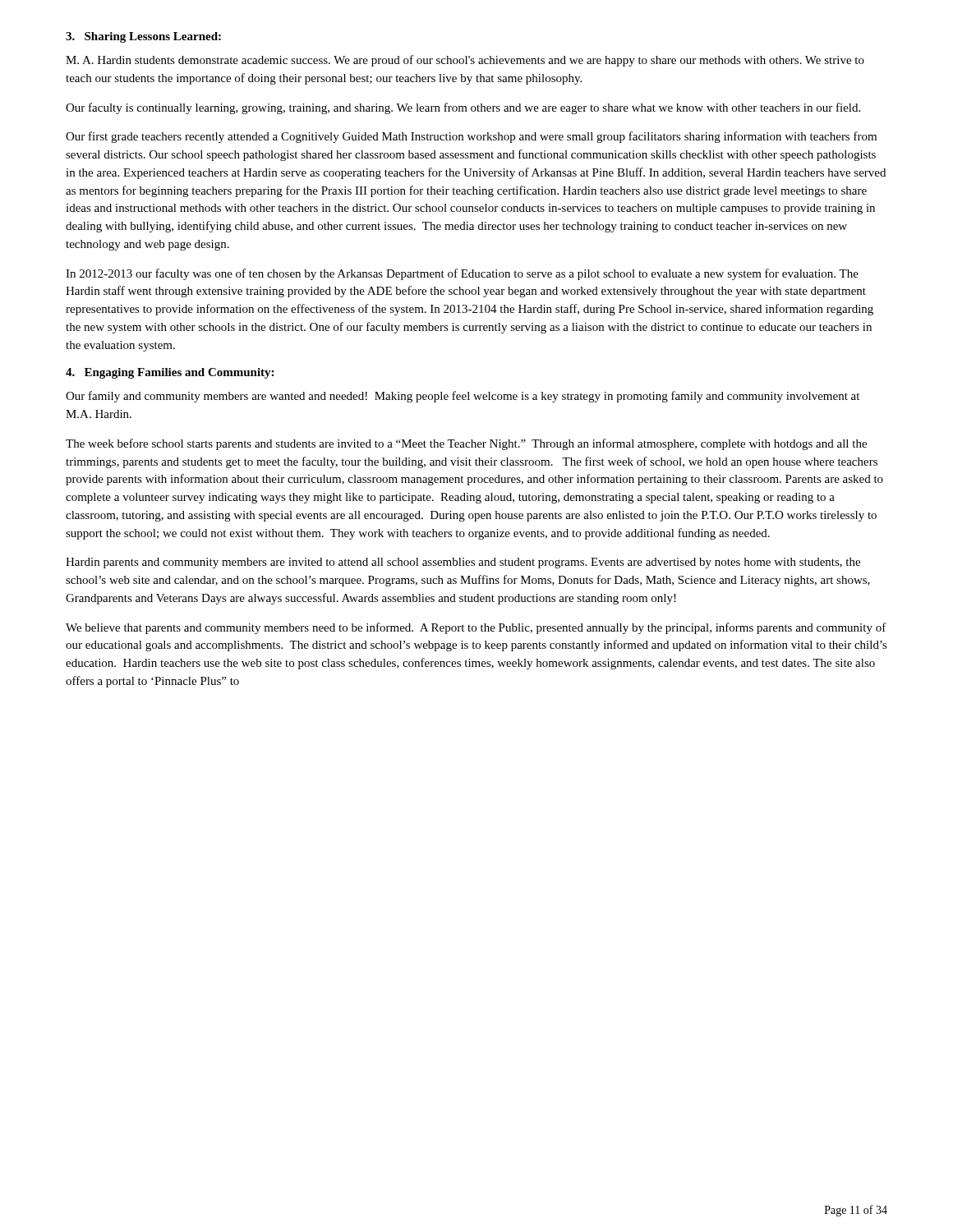Locate the block of text that opens with "Hardin parents and"
This screenshot has width=953, height=1232.
[468, 580]
